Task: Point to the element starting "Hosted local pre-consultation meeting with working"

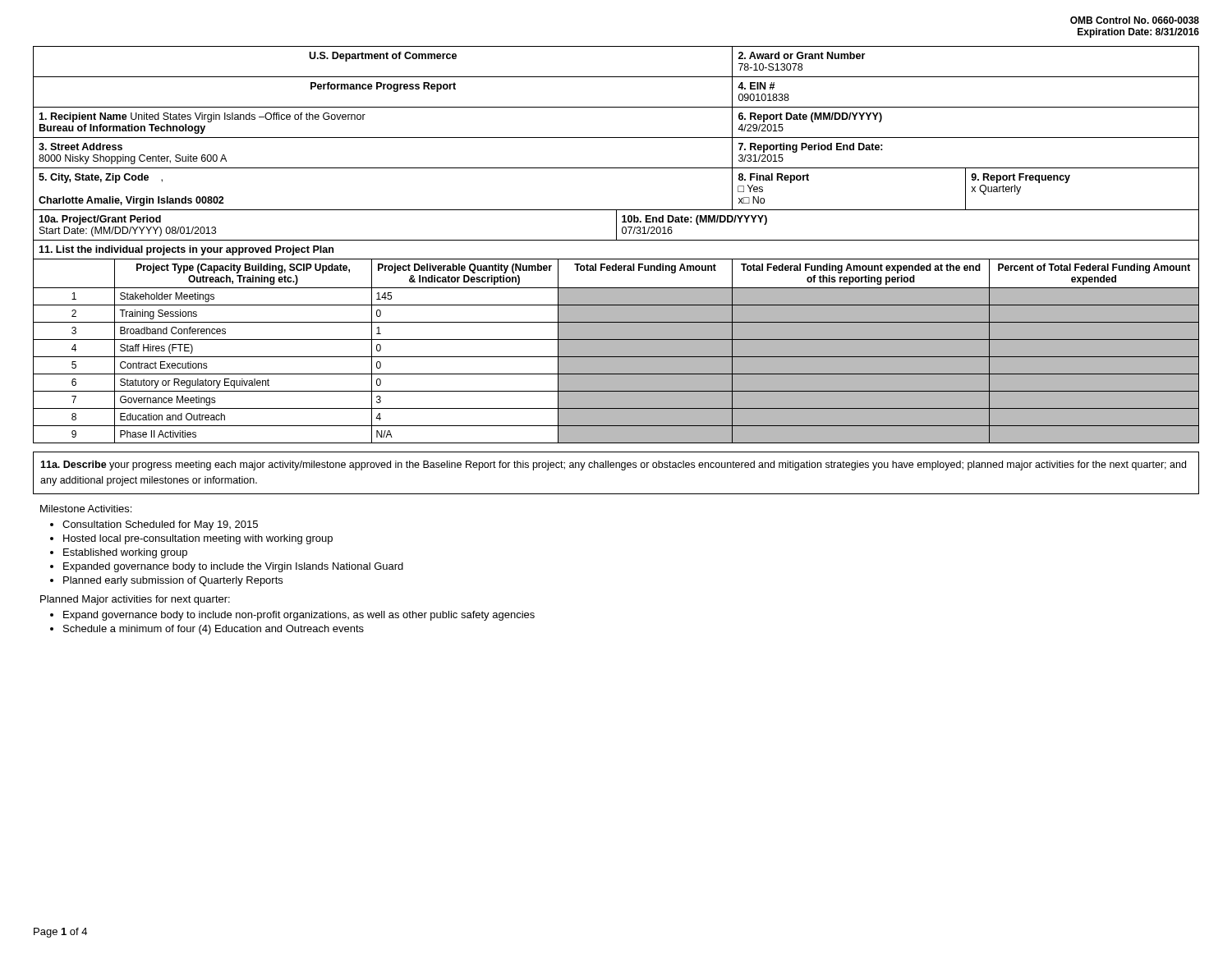Action: 198,538
